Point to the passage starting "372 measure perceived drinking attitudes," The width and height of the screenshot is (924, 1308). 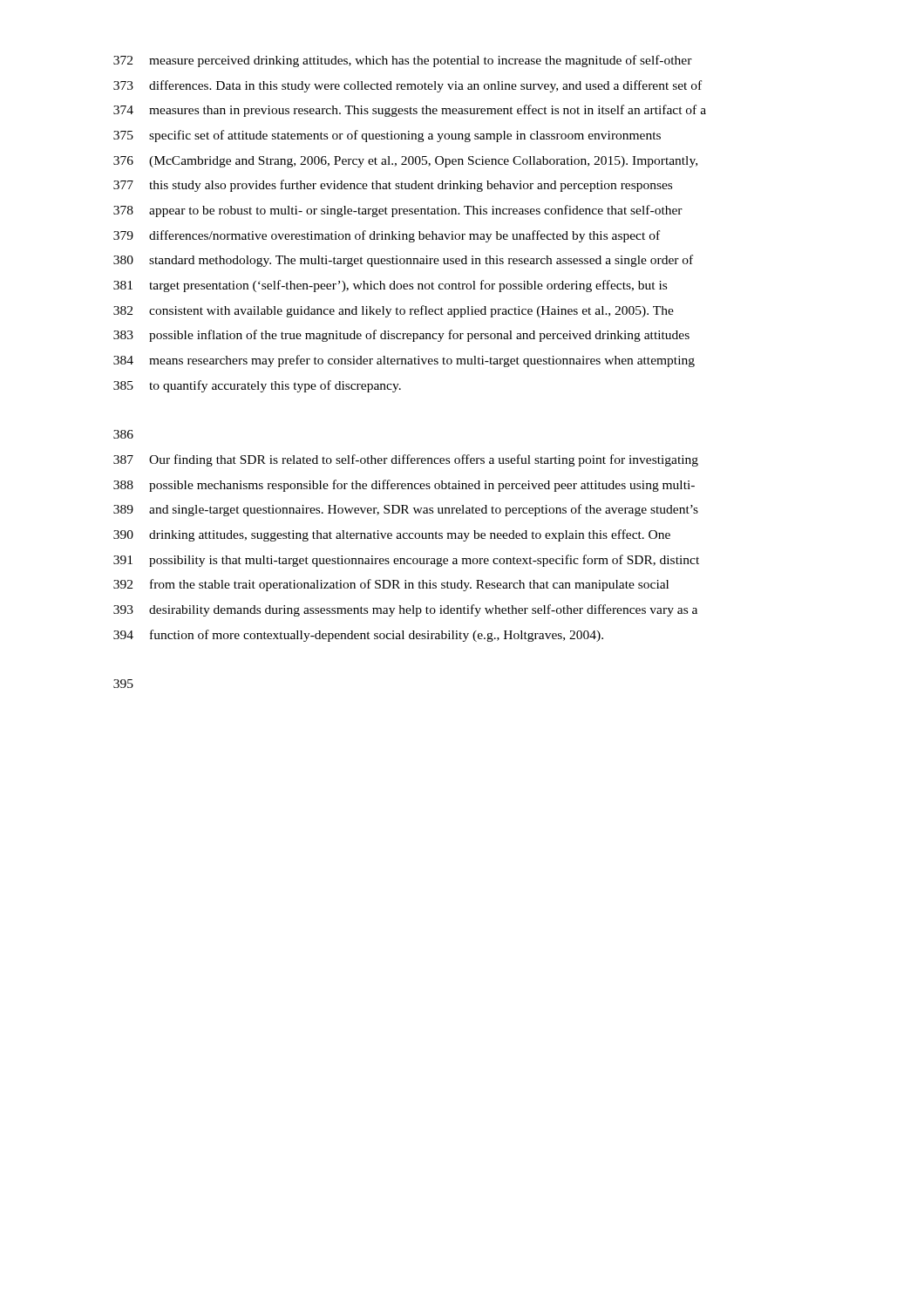[479, 223]
